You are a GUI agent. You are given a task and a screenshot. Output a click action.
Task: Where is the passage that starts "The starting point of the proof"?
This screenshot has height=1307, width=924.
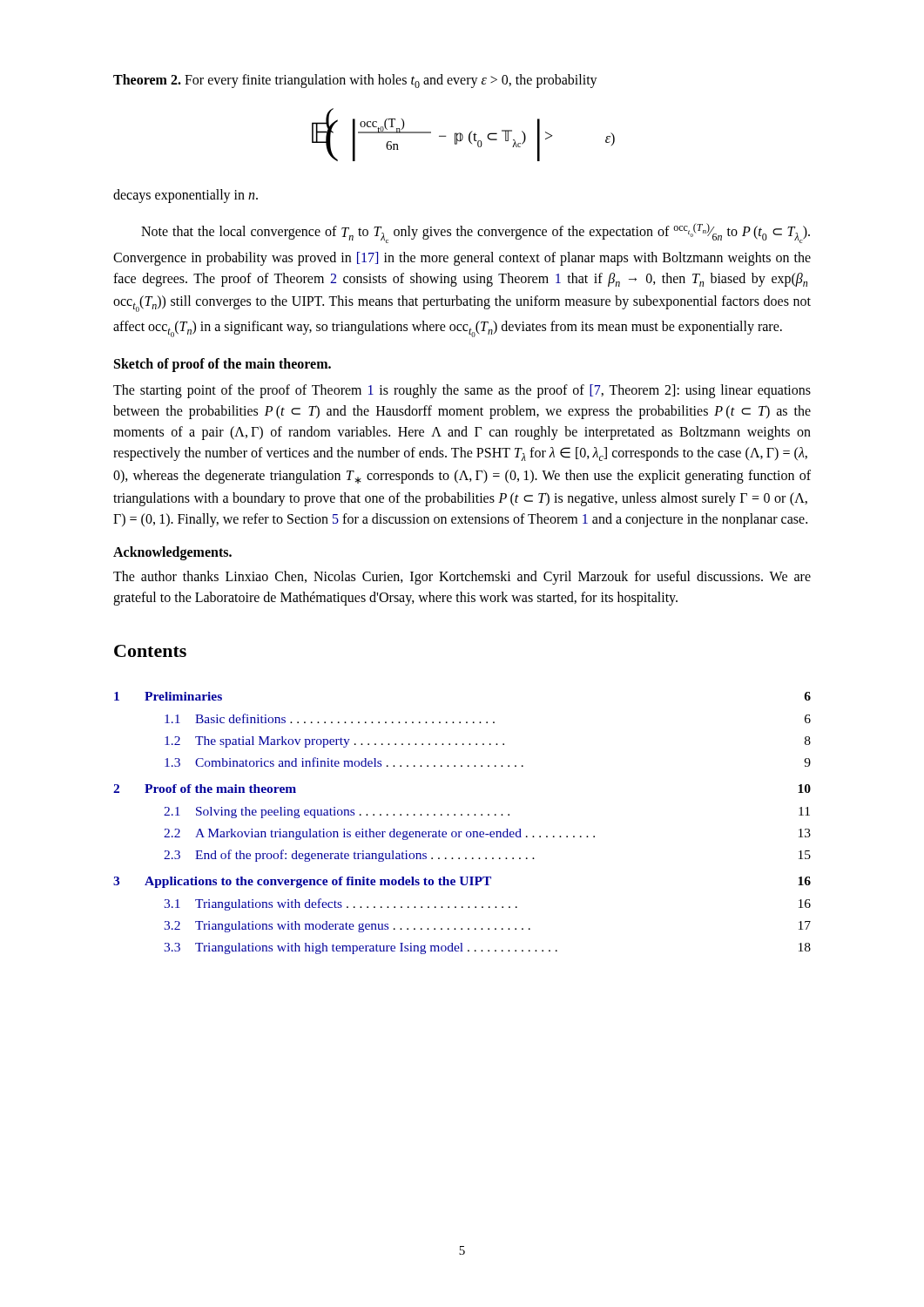click(462, 455)
